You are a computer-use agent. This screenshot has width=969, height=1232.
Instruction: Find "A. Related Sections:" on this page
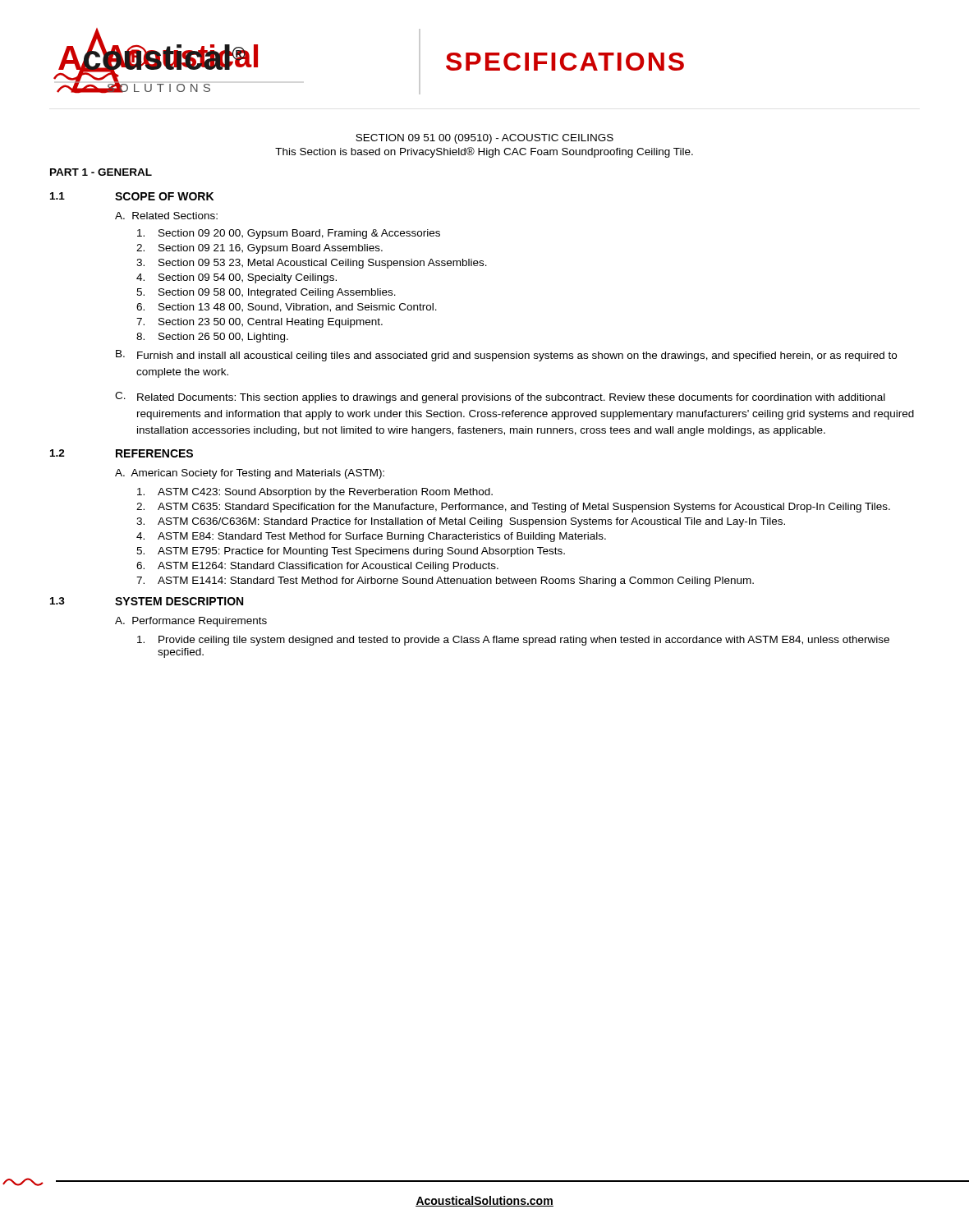(167, 216)
